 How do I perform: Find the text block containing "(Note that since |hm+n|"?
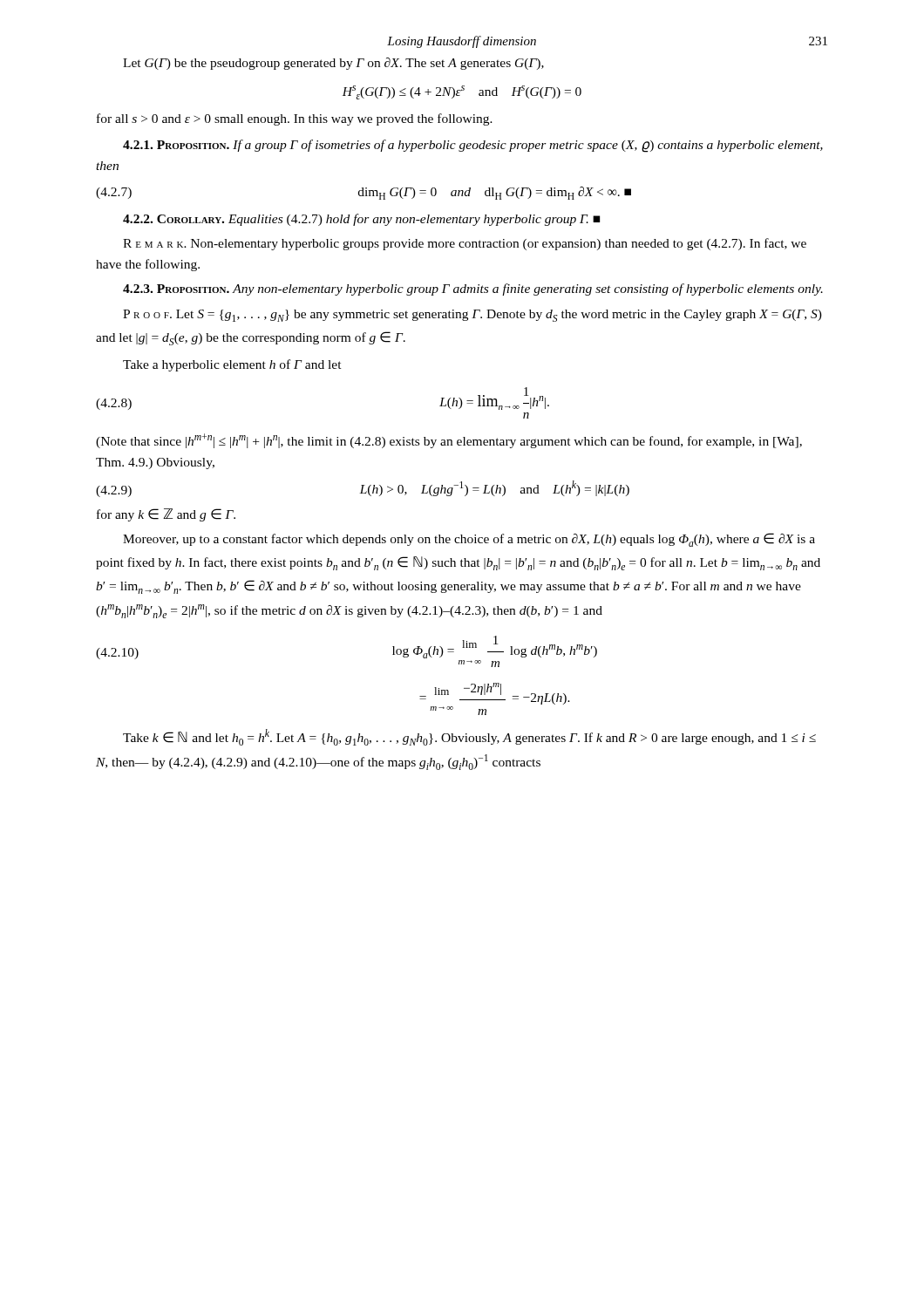tap(449, 451)
